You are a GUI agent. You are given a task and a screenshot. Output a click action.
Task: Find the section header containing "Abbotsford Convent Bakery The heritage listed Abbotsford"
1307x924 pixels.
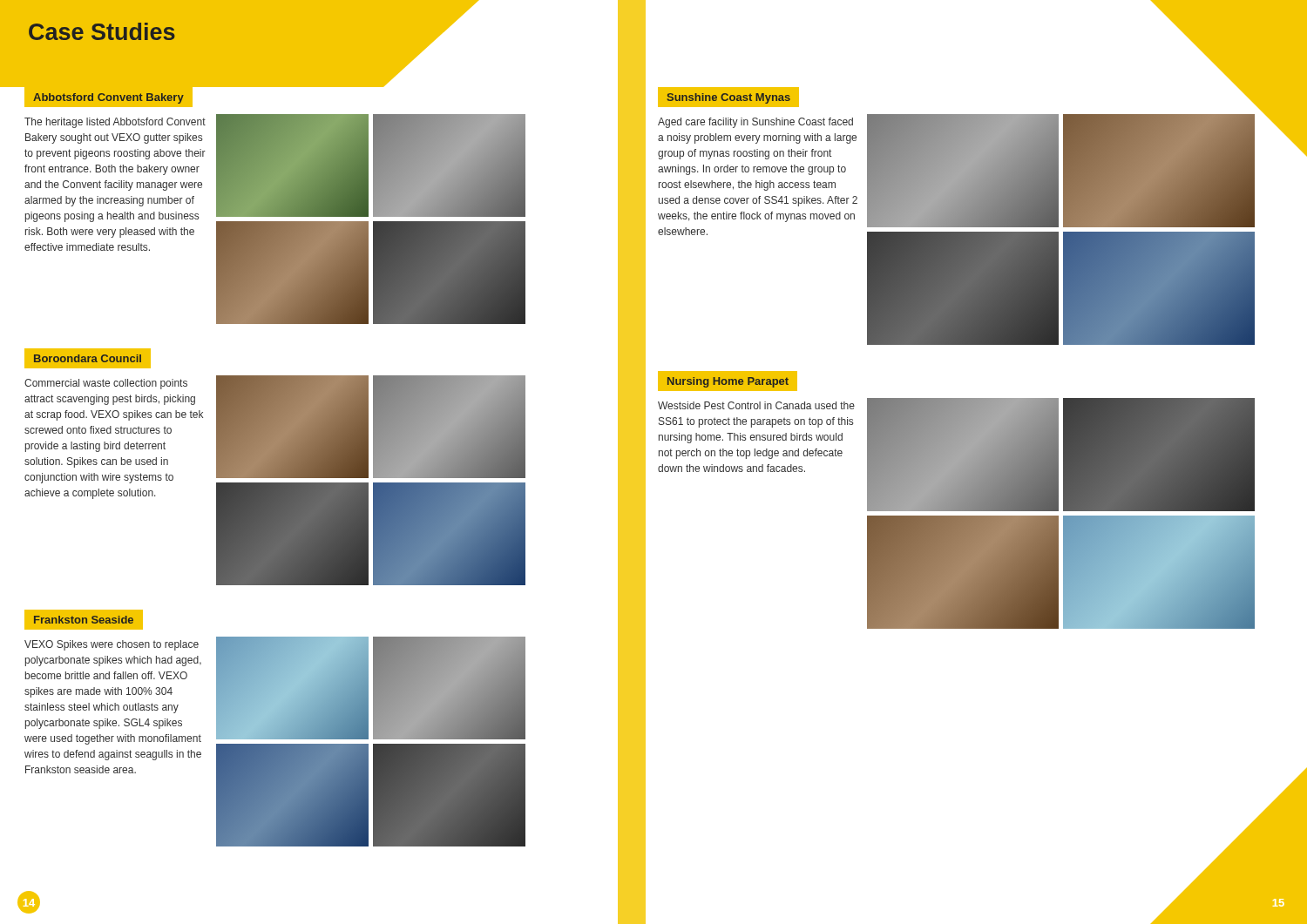281,206
